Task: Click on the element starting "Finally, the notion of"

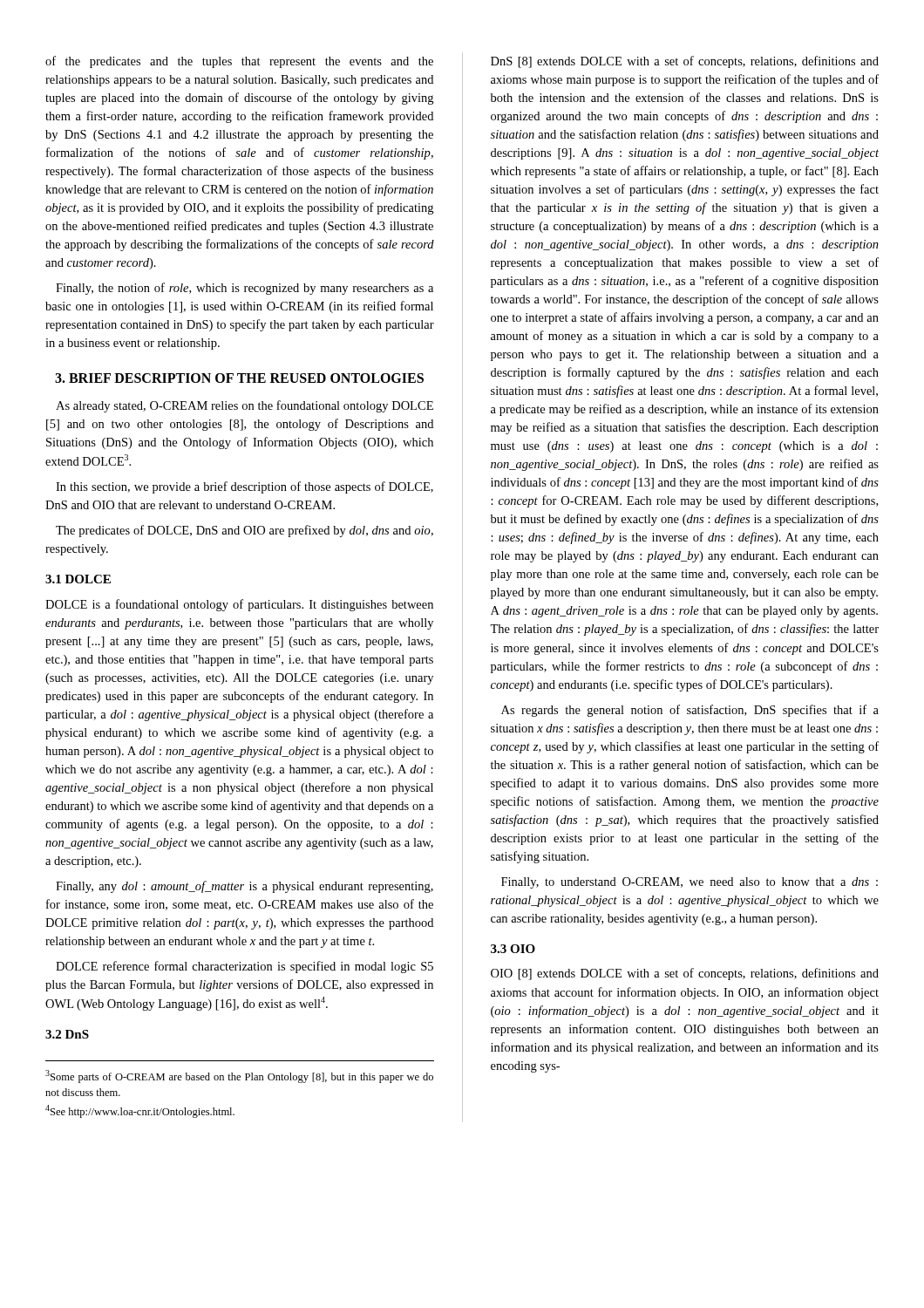Action: click(x=240, y=316)
